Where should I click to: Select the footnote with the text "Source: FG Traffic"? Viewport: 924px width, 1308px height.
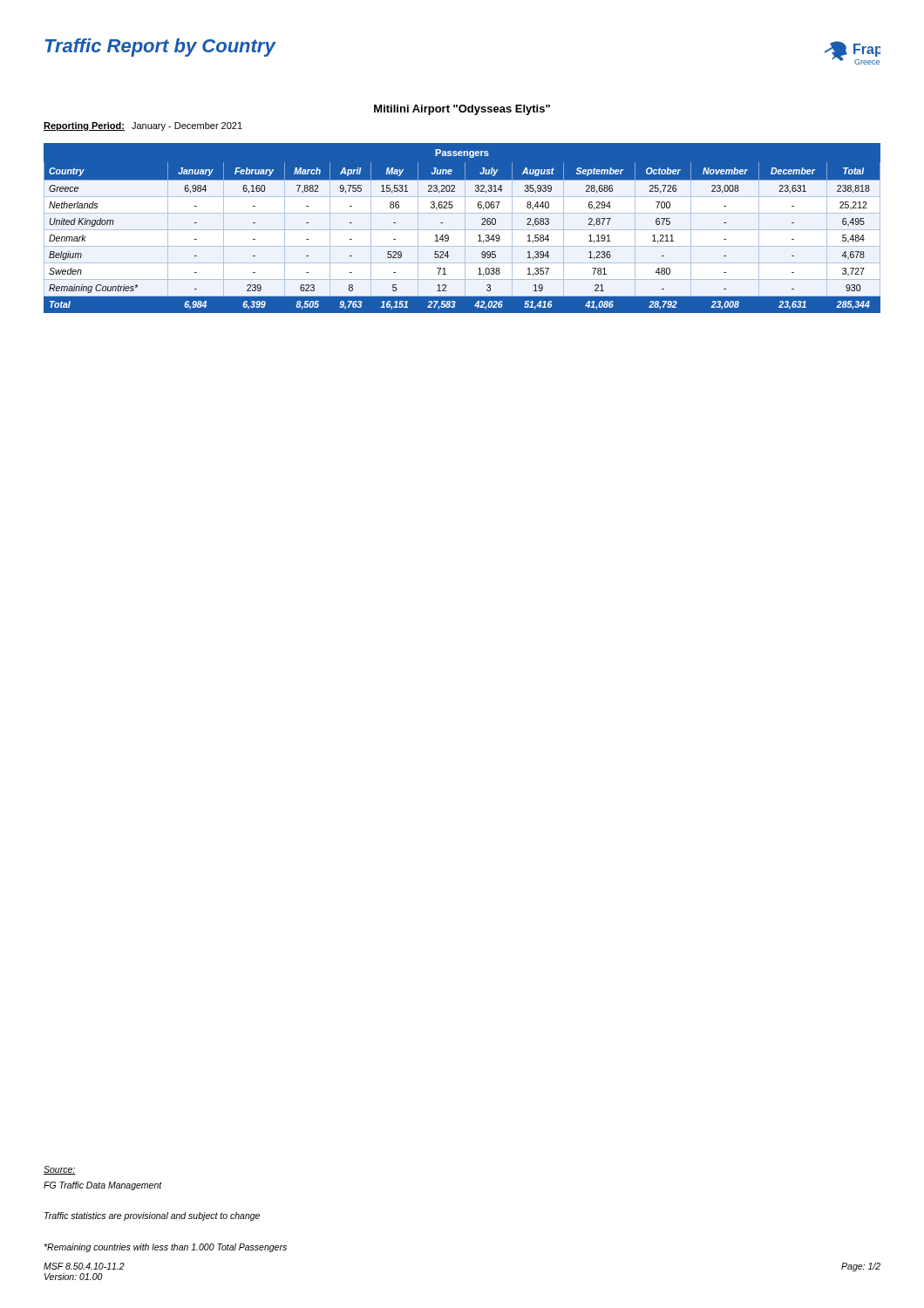pyautogui.click(x=165, y=1208)
